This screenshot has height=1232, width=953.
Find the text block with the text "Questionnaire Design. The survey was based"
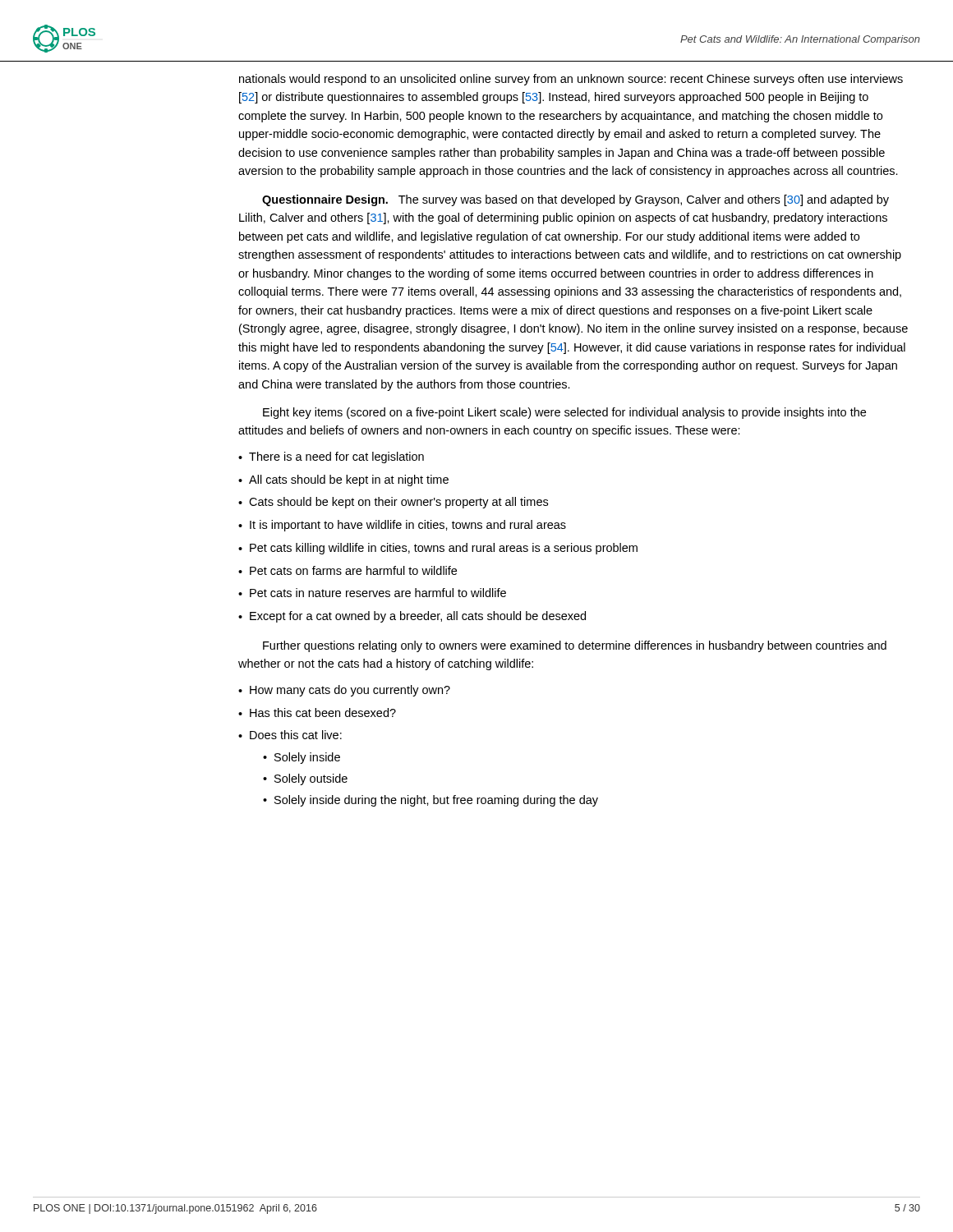(x=574, y=292)
